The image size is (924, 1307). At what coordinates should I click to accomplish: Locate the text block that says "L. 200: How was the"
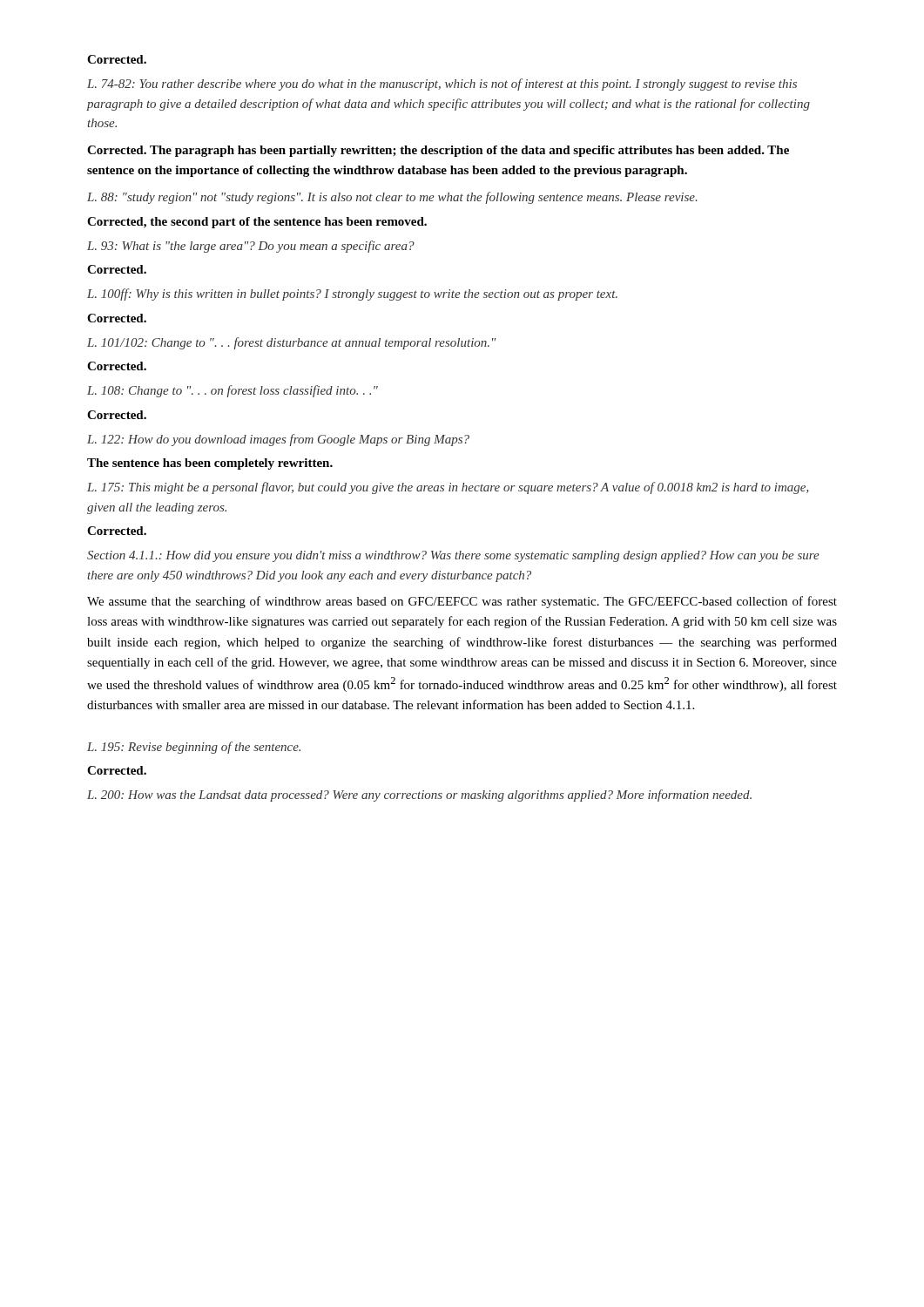420,795
